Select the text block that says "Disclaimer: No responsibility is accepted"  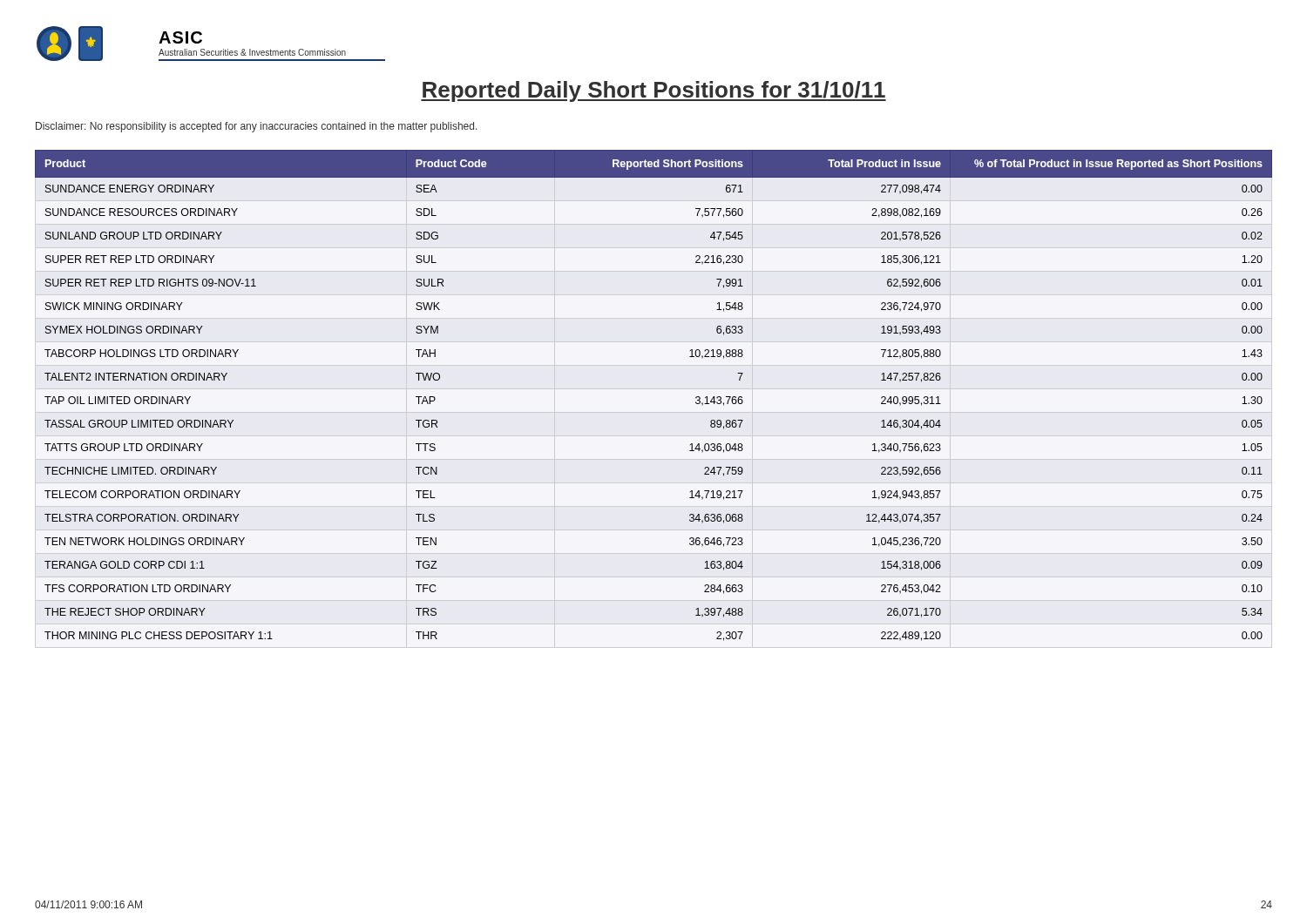(x=256, y=126)
